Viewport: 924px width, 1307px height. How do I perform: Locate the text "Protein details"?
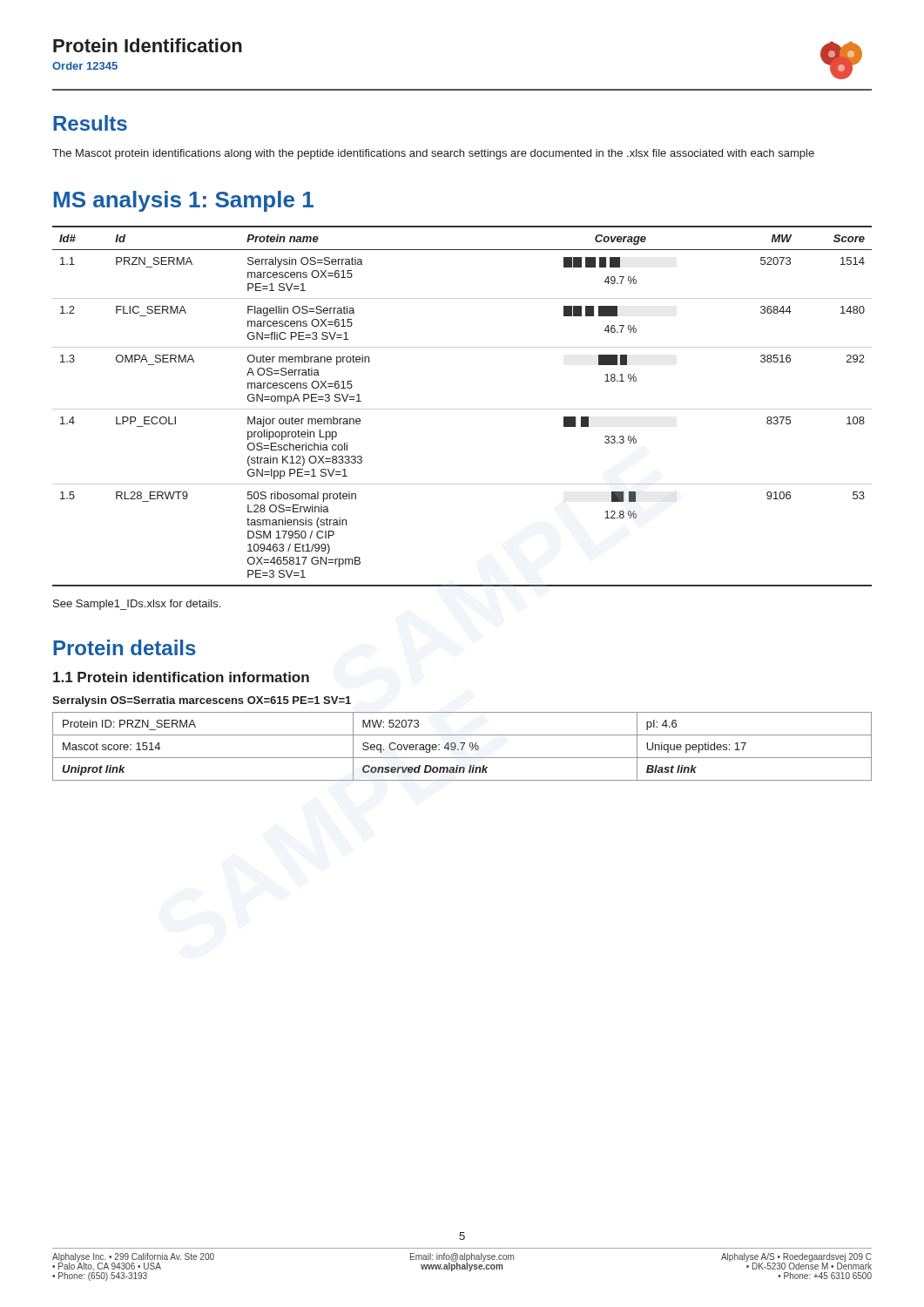(x=124, y=647)
